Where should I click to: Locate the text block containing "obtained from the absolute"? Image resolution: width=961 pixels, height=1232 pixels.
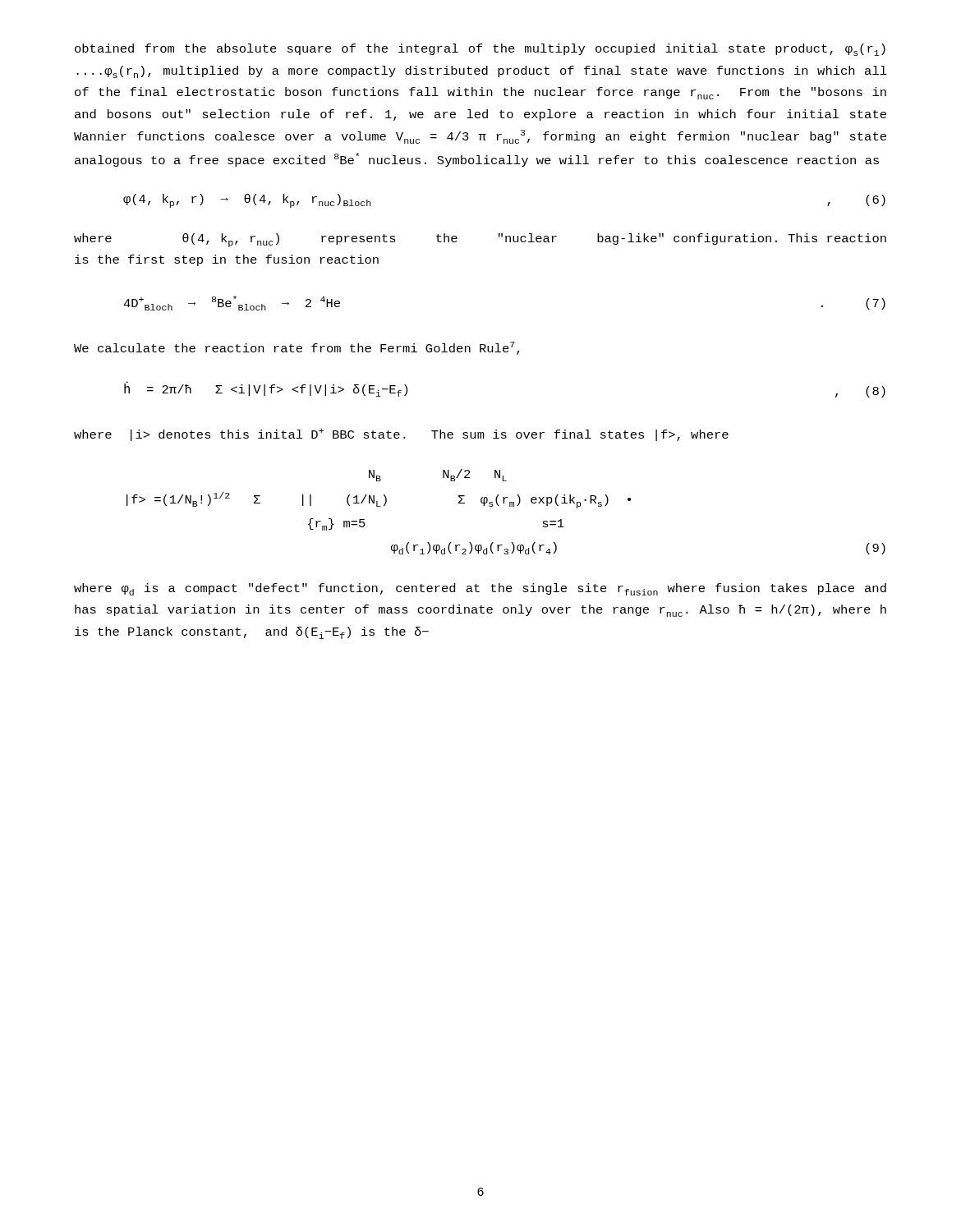tap(480, 105)
